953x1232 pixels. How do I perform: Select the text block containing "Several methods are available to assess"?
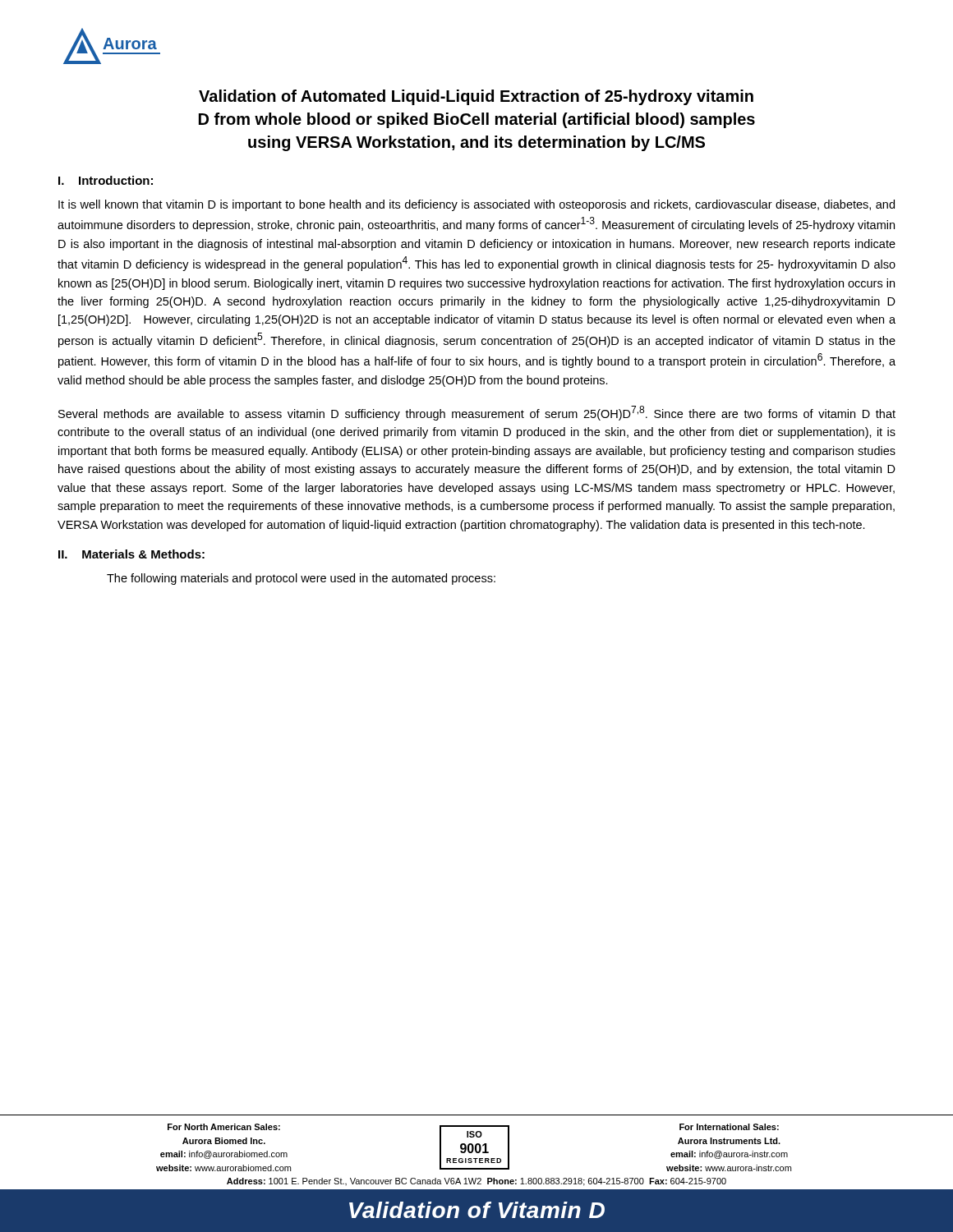click(476, 468)
